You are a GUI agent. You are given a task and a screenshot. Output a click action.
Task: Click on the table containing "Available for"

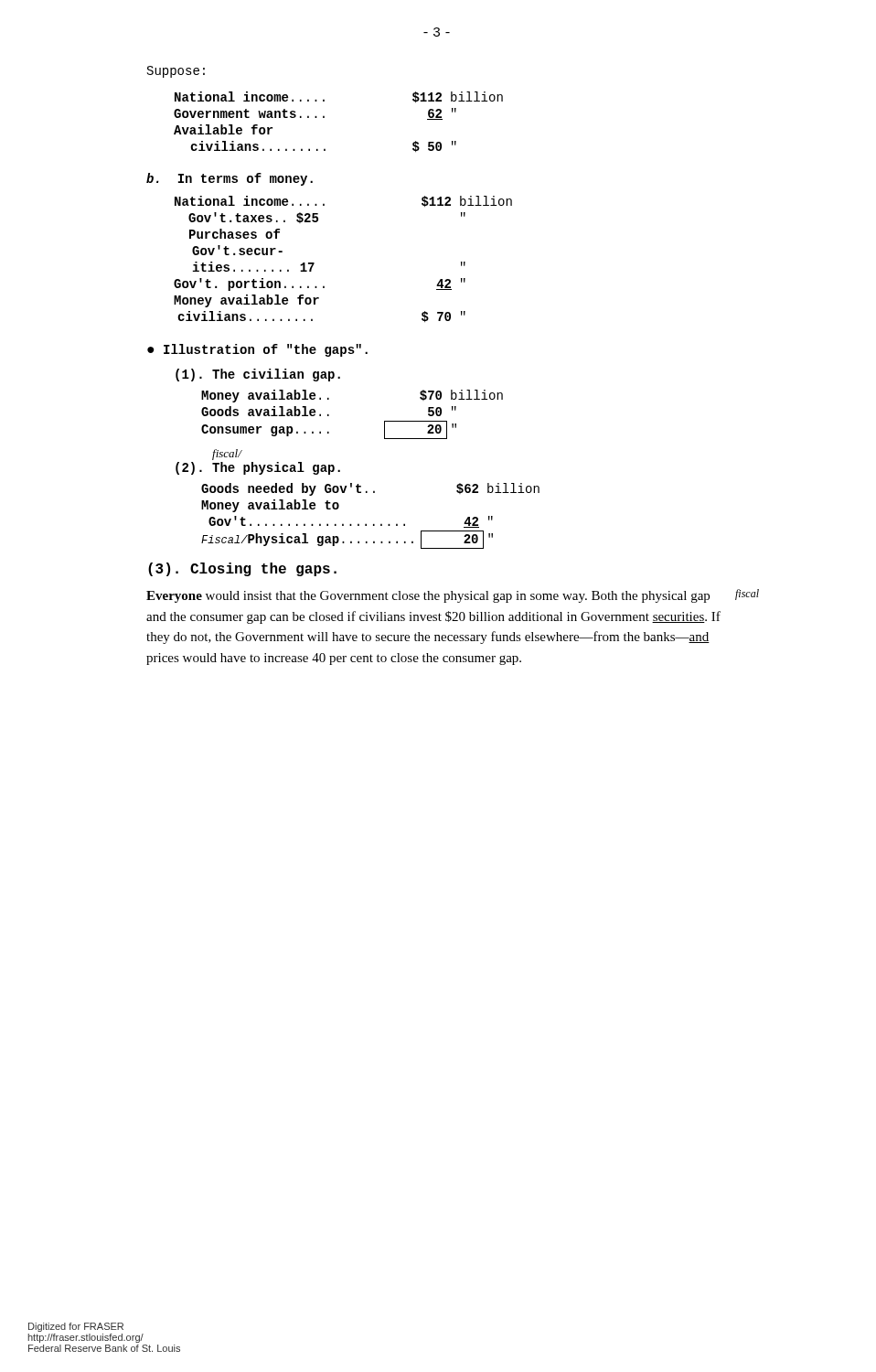click(x=453, y=123)
